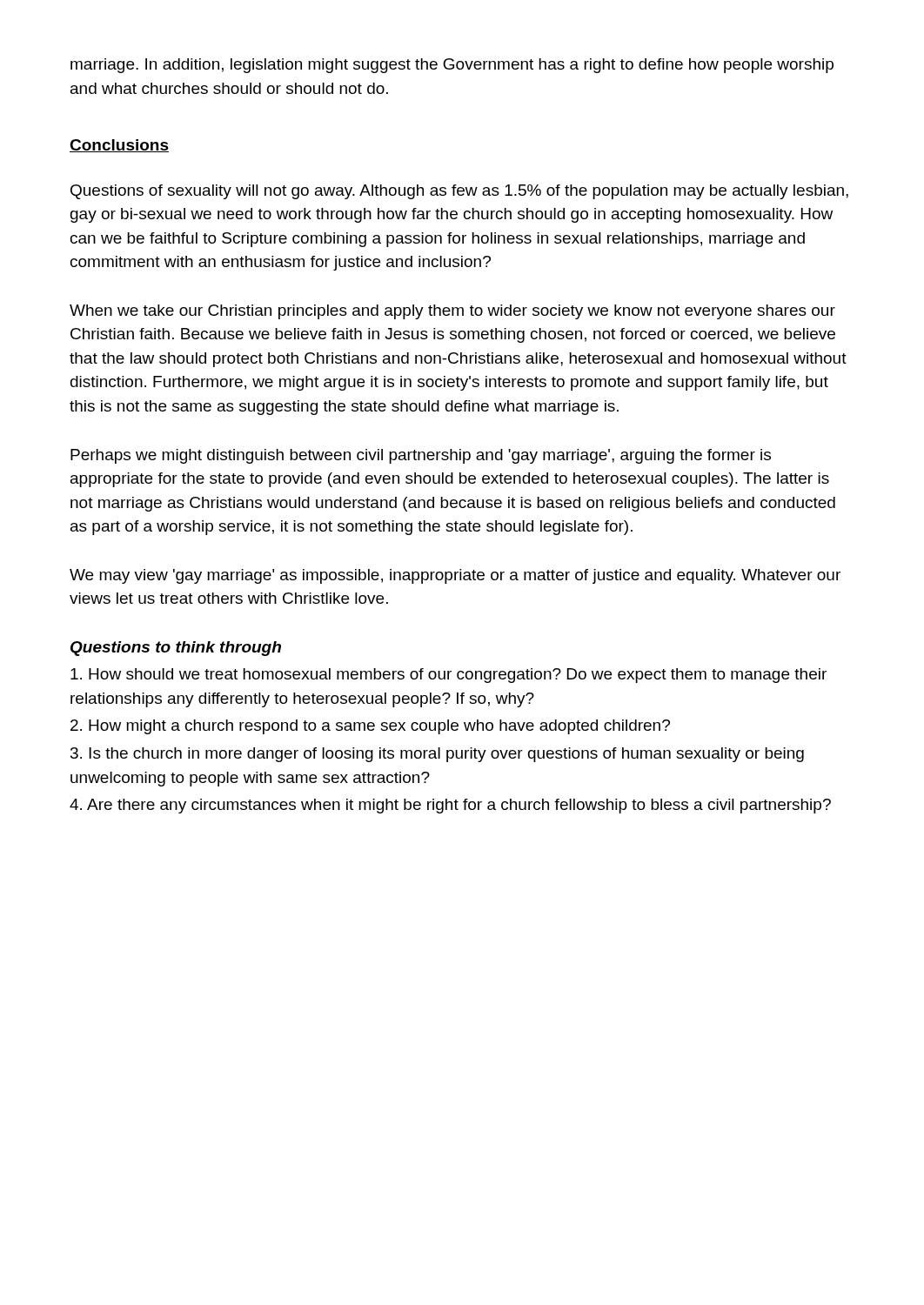Find the block starting "marriage. In addition, legislation might suggest the"
The width and height of the screenshot is (924, 1305).
(452, 76)
